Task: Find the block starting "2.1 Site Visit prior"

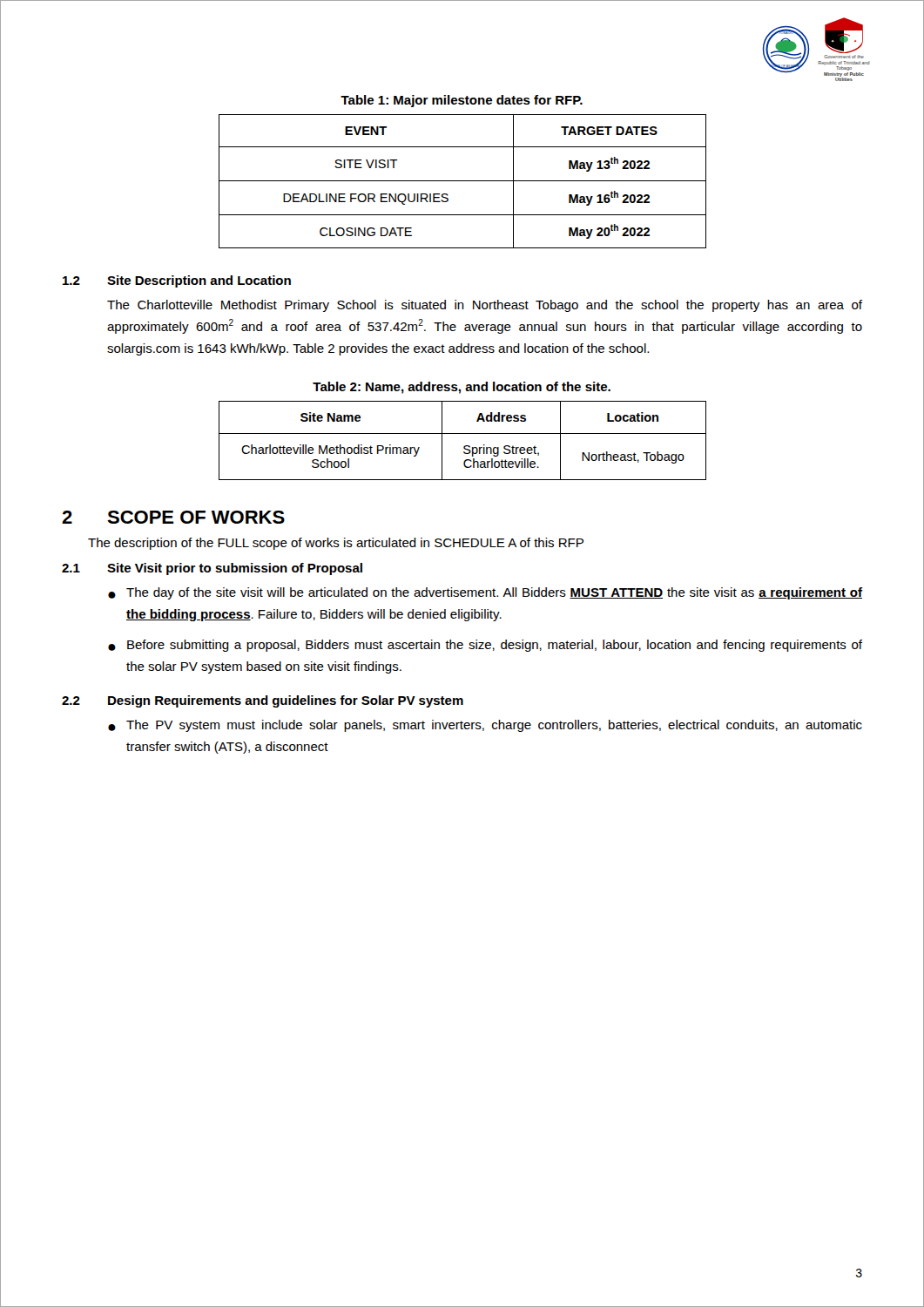Action: click(212, 568)
